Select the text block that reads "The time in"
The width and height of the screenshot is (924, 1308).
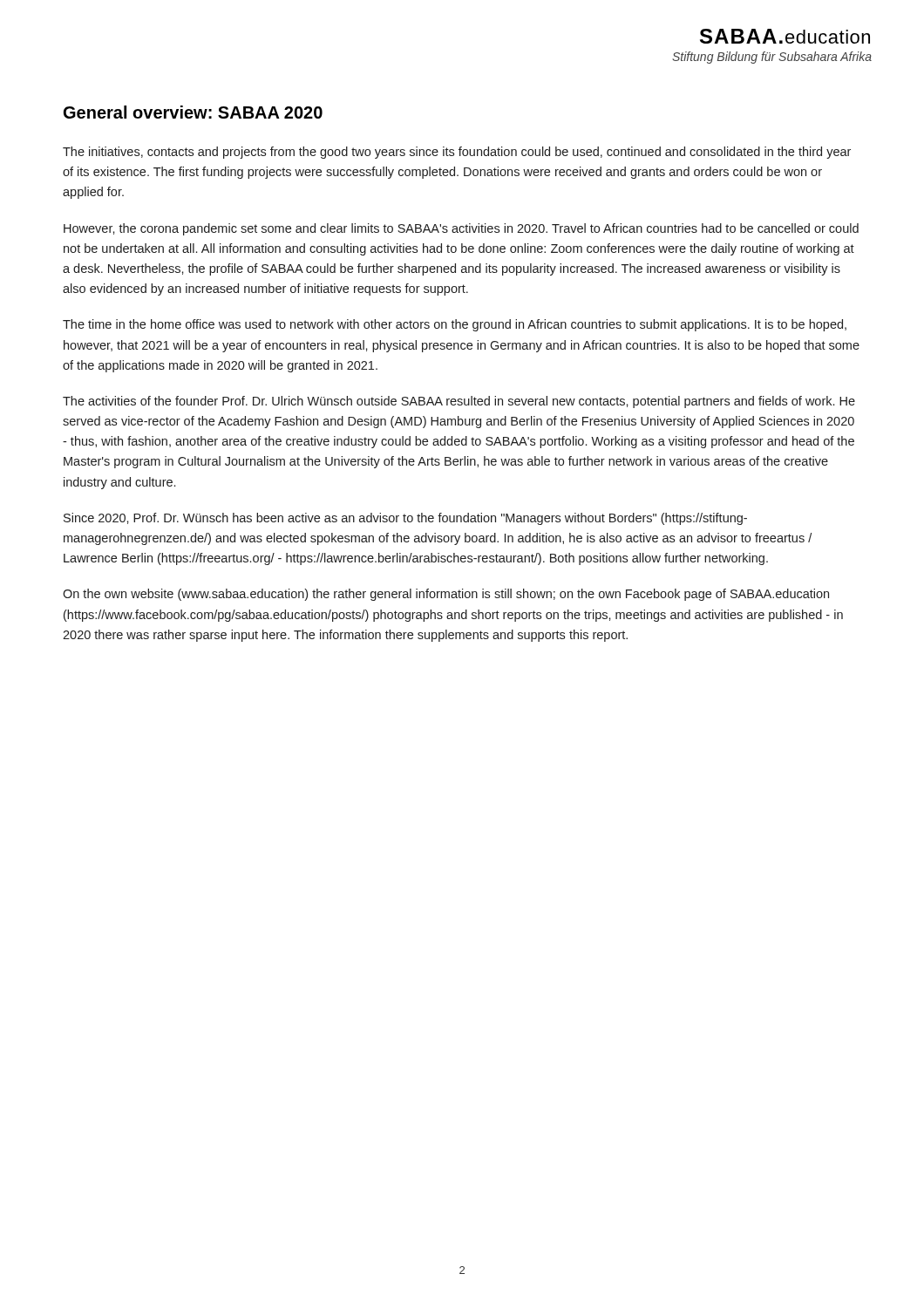[x=461, y=345]
